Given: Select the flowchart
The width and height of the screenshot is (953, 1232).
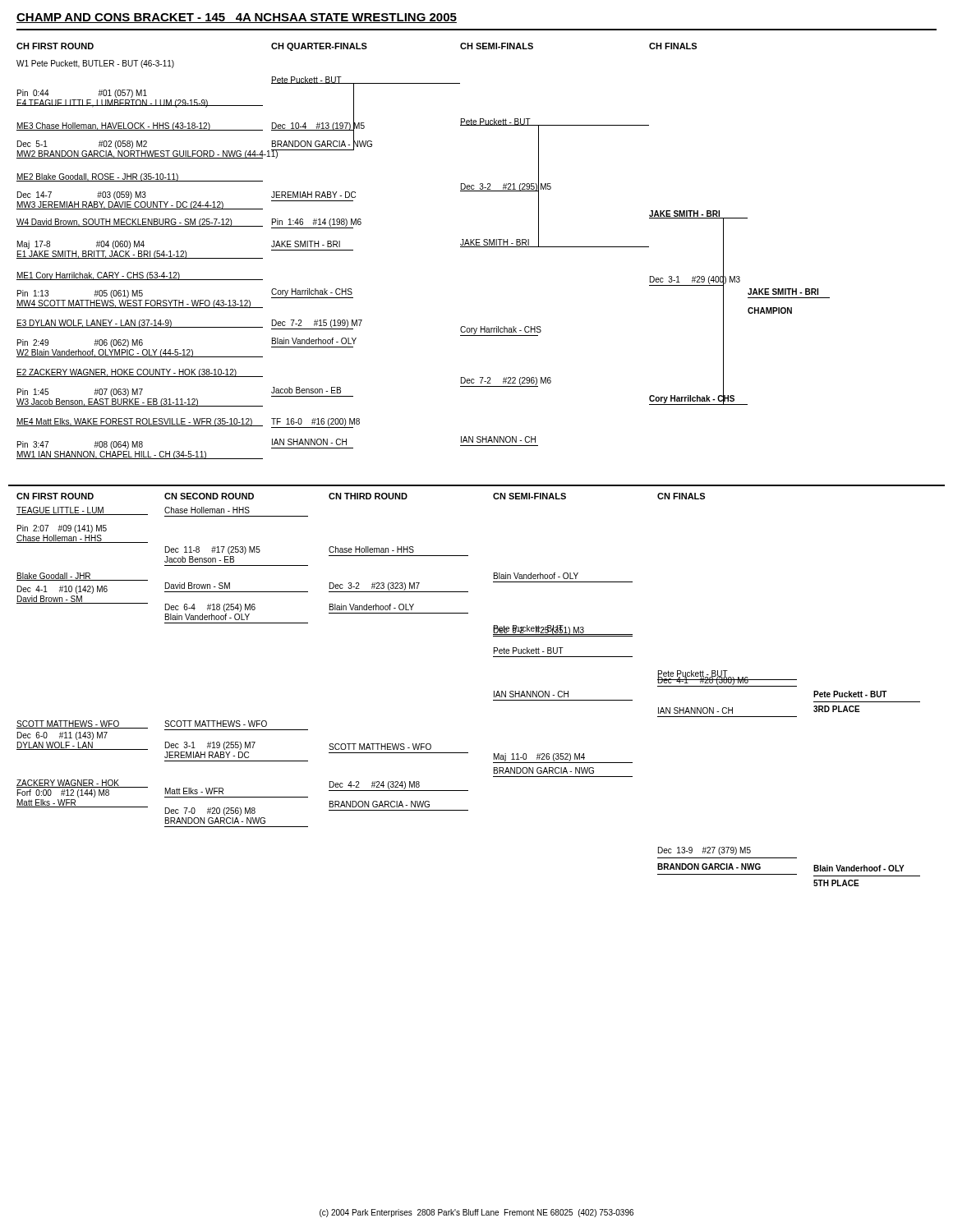Looking at the screenshot, I should 476,620.
